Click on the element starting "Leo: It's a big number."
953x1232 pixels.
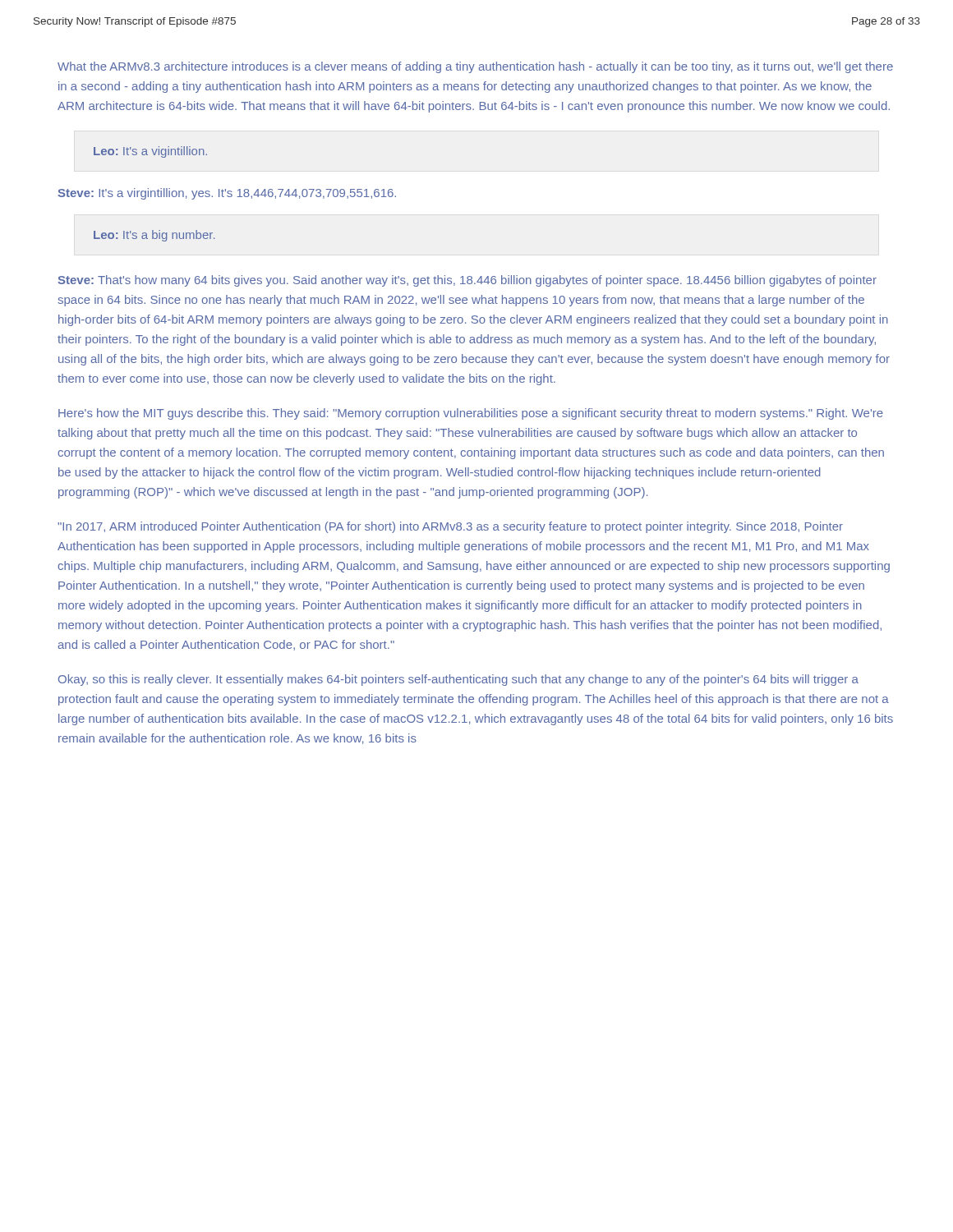pos(154,235)
